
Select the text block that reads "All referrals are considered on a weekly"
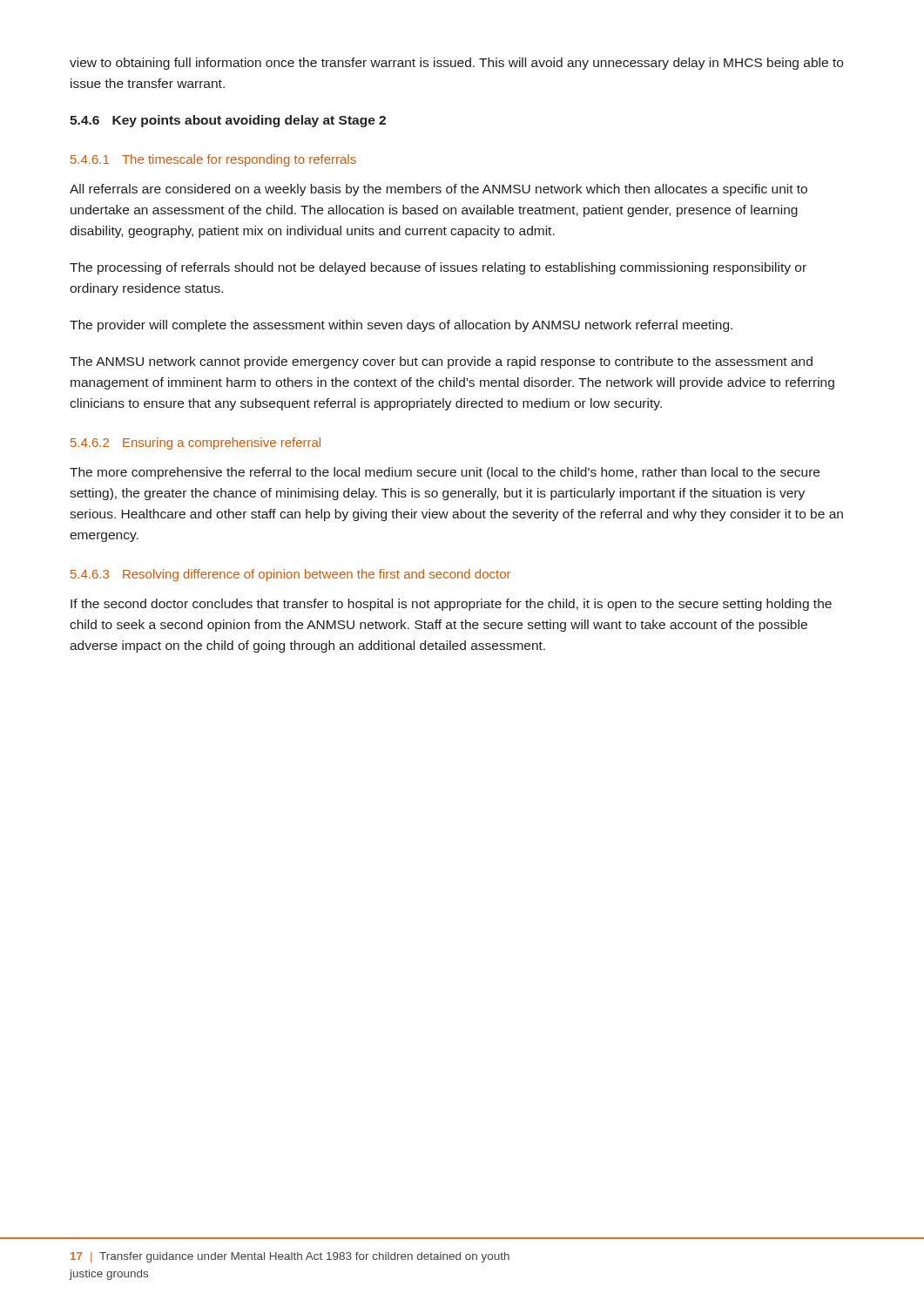(462, 210)
